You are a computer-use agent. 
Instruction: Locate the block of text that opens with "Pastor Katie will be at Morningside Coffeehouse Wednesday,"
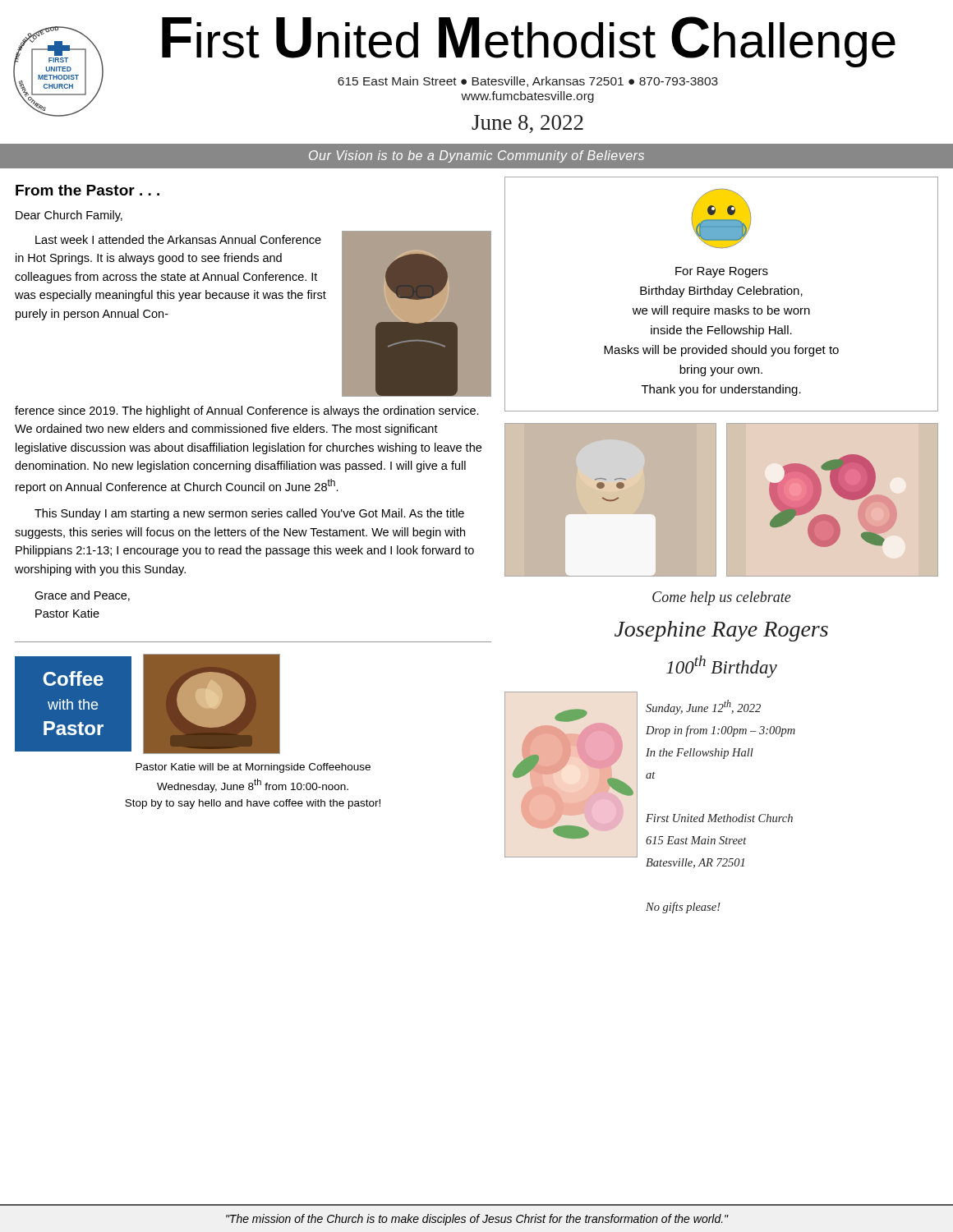tap(253, 785)
